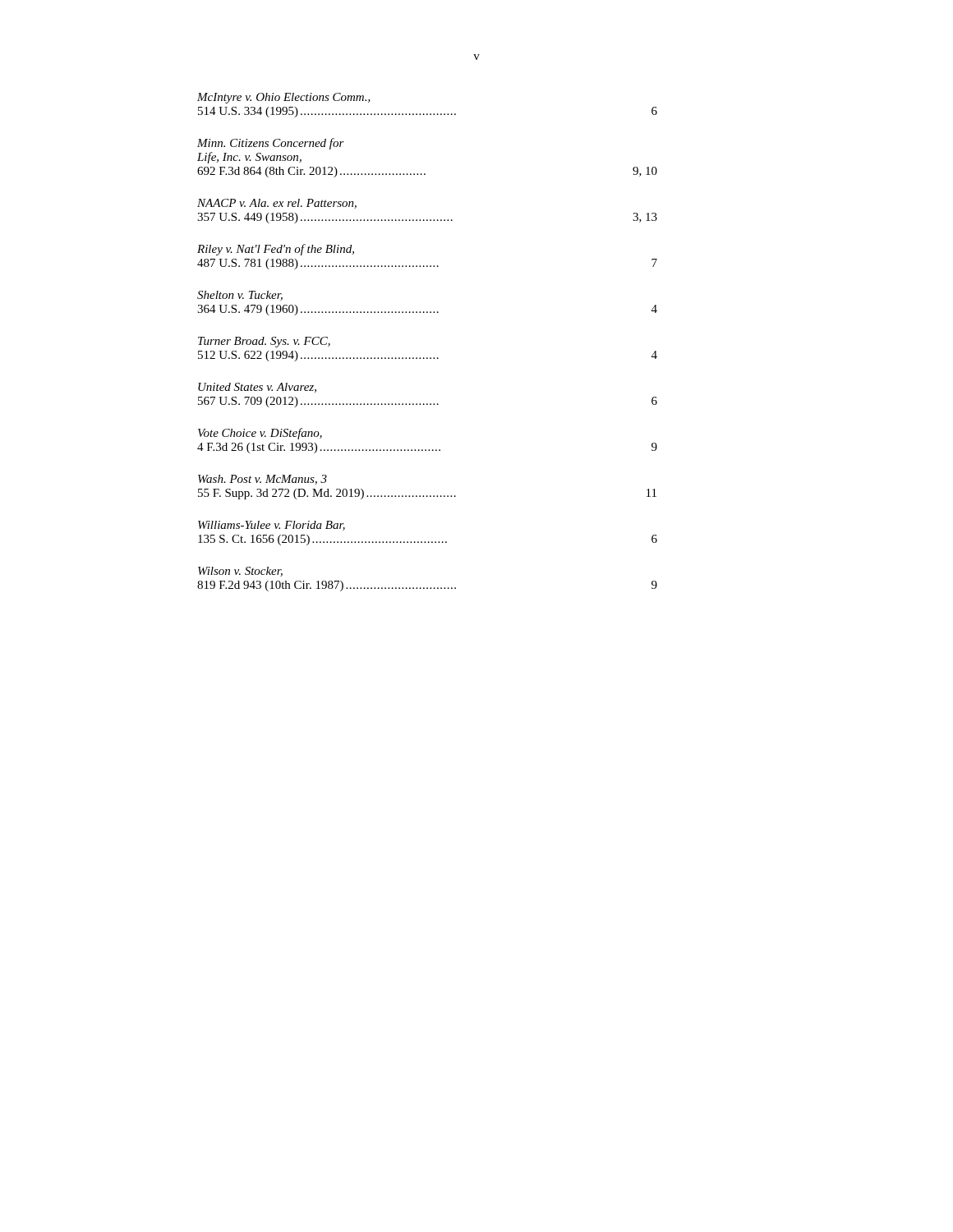Screen dimensions: 1232x953
Task: Where is the passage that starts "NAACP v. Ala. ex rel. Patterson, 357 U.S."?
Action: point(427,210)
